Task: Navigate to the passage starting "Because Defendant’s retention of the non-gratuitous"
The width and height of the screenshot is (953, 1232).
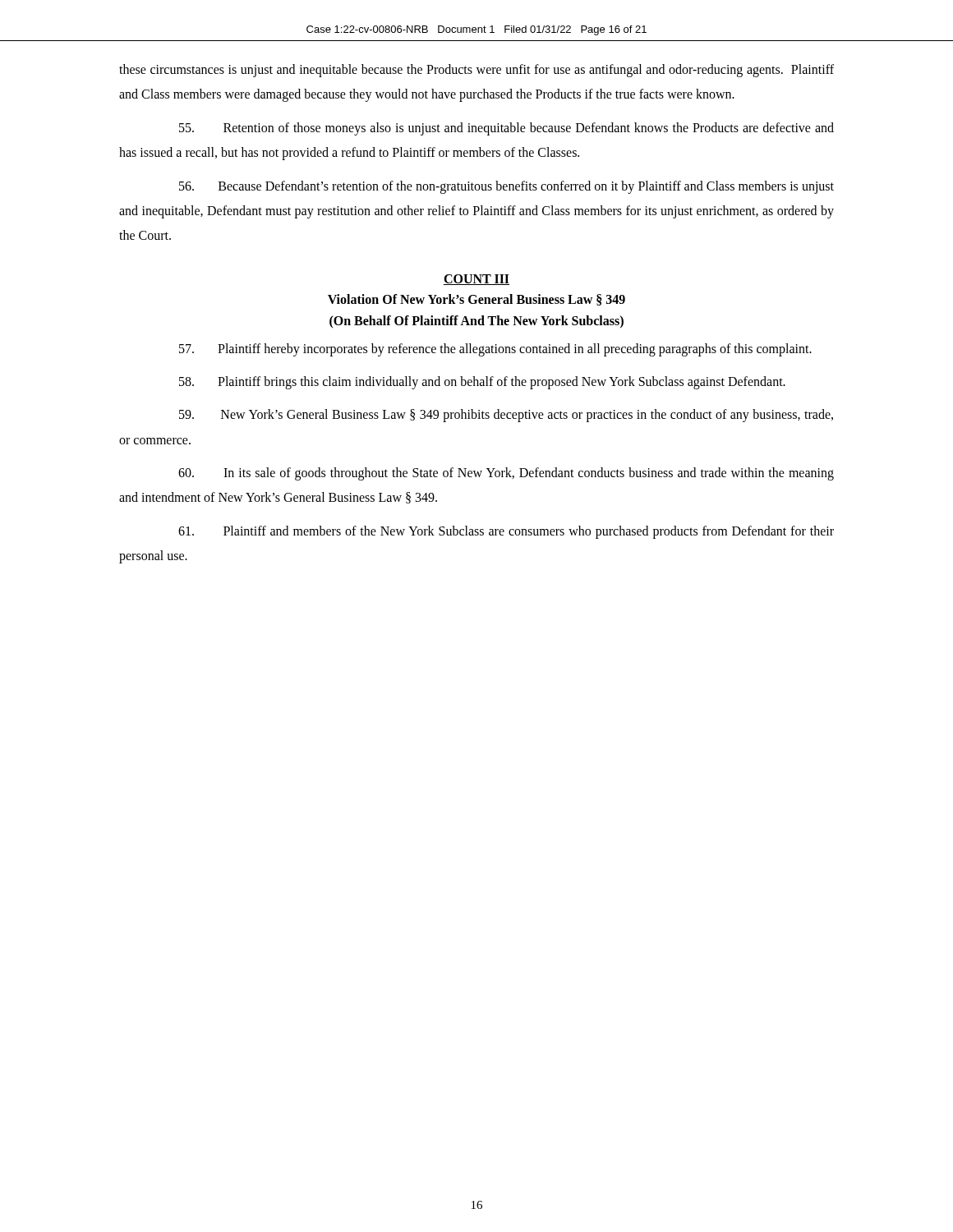Action: pos(476,211)
